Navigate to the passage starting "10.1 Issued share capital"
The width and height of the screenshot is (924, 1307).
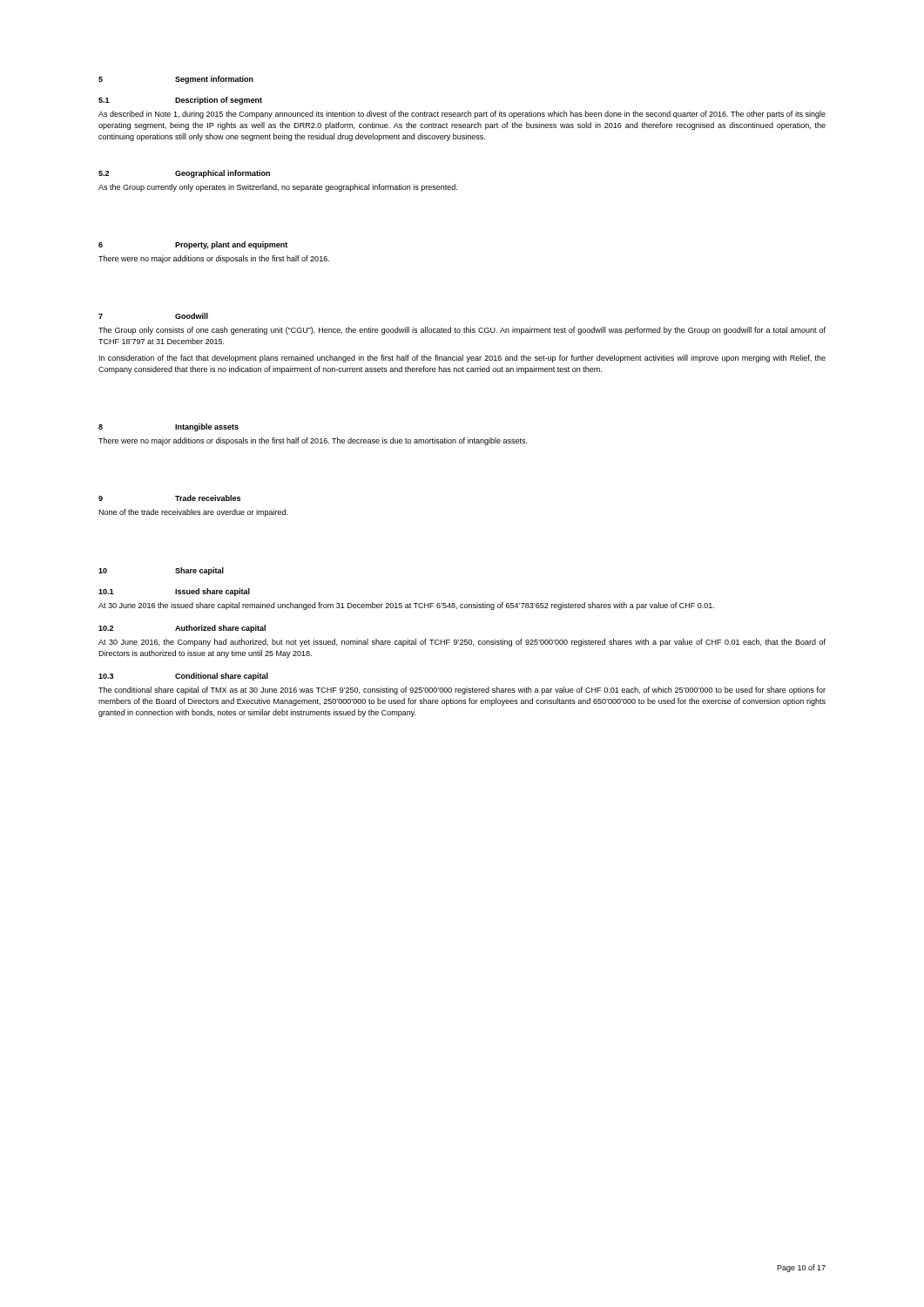pyautogui.click(x=174, y=591)
